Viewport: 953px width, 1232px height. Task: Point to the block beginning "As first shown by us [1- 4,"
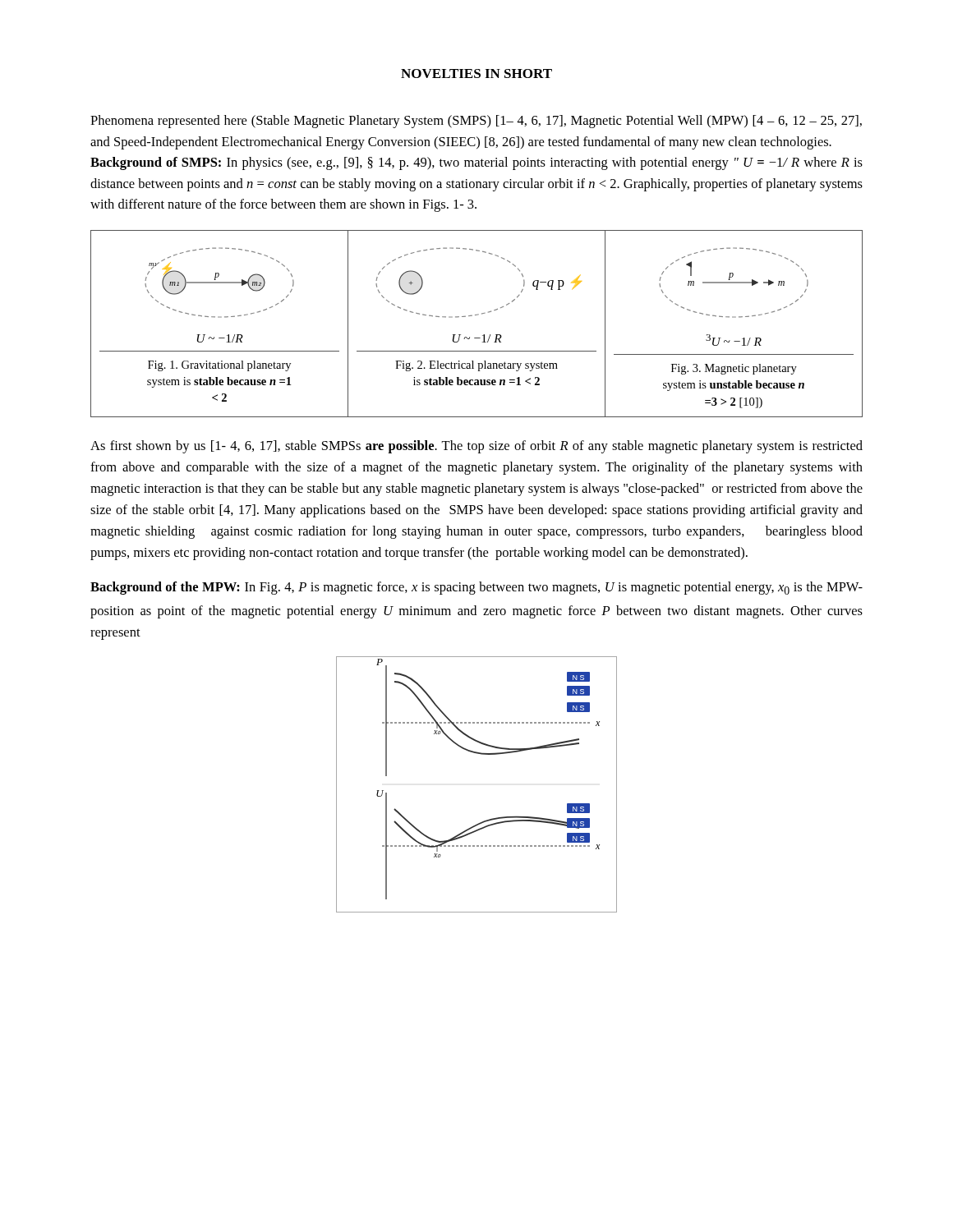pyautogui.click(x=476, y=499)
